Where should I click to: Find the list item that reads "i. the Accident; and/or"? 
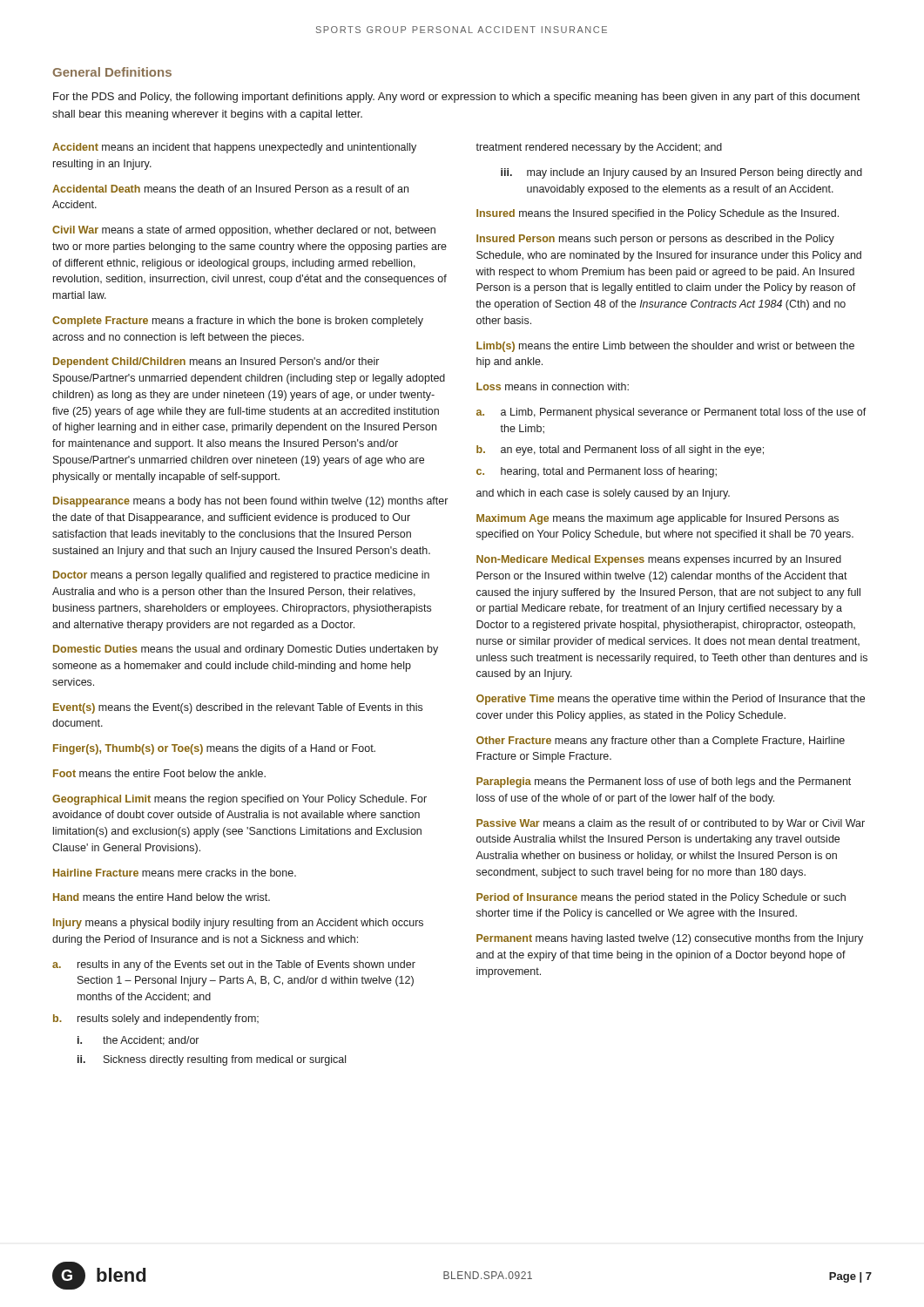point(138,1040)
